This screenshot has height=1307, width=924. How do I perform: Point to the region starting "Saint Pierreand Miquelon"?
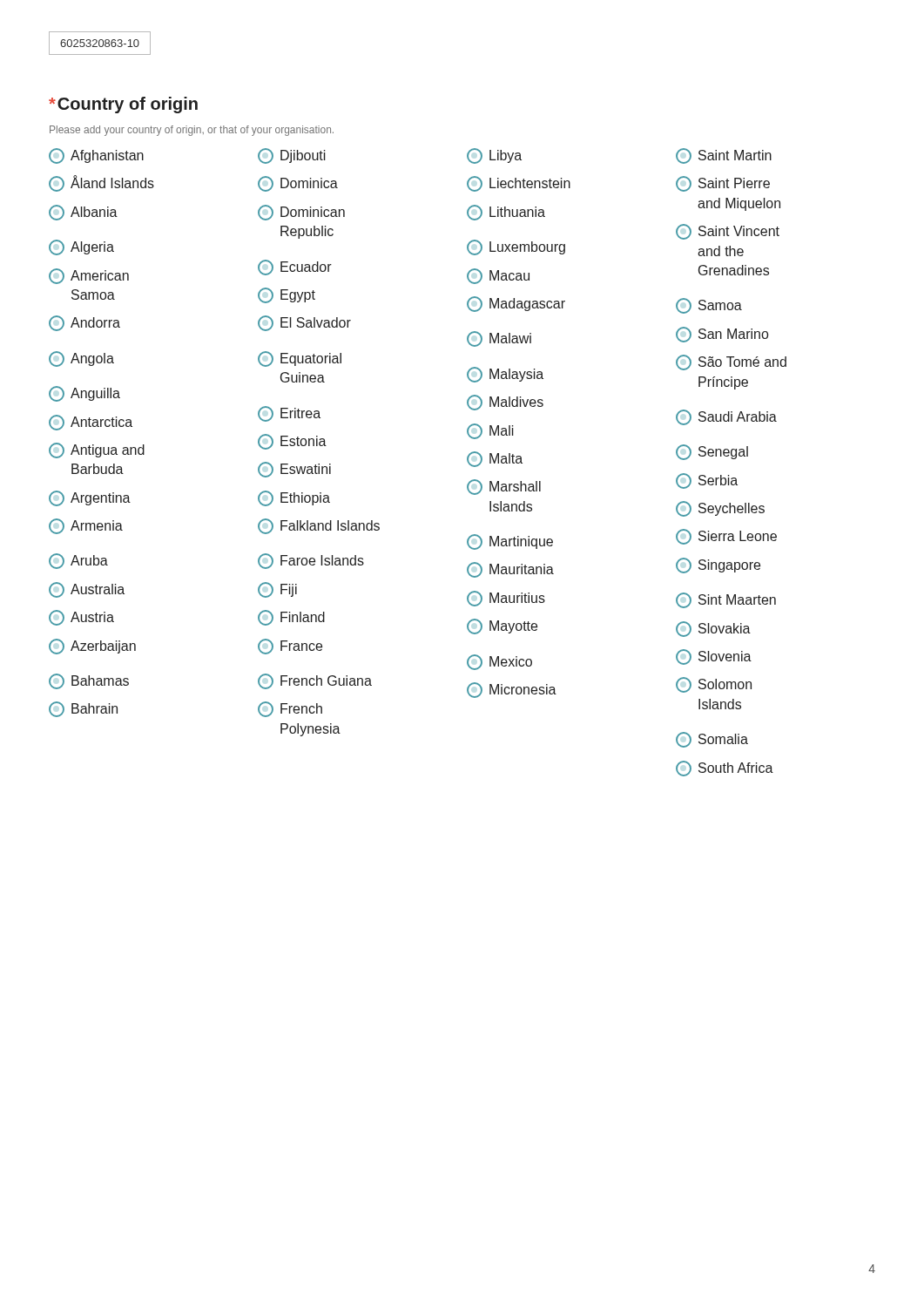(729, 194)
